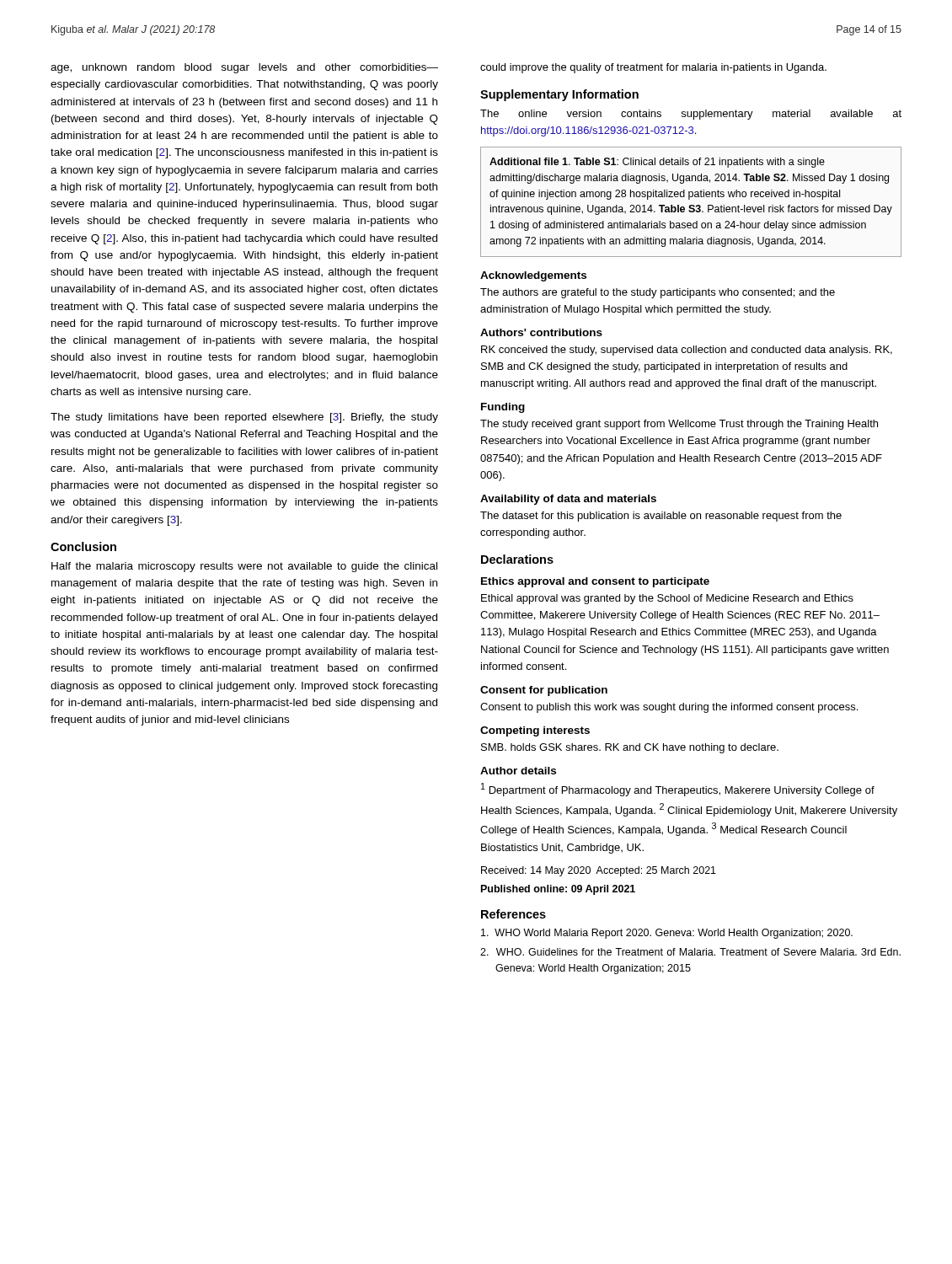The image size is (952, 1264).
Task: Navigate to the block starting "Consent to publish this work"
Action: (691, 707)
